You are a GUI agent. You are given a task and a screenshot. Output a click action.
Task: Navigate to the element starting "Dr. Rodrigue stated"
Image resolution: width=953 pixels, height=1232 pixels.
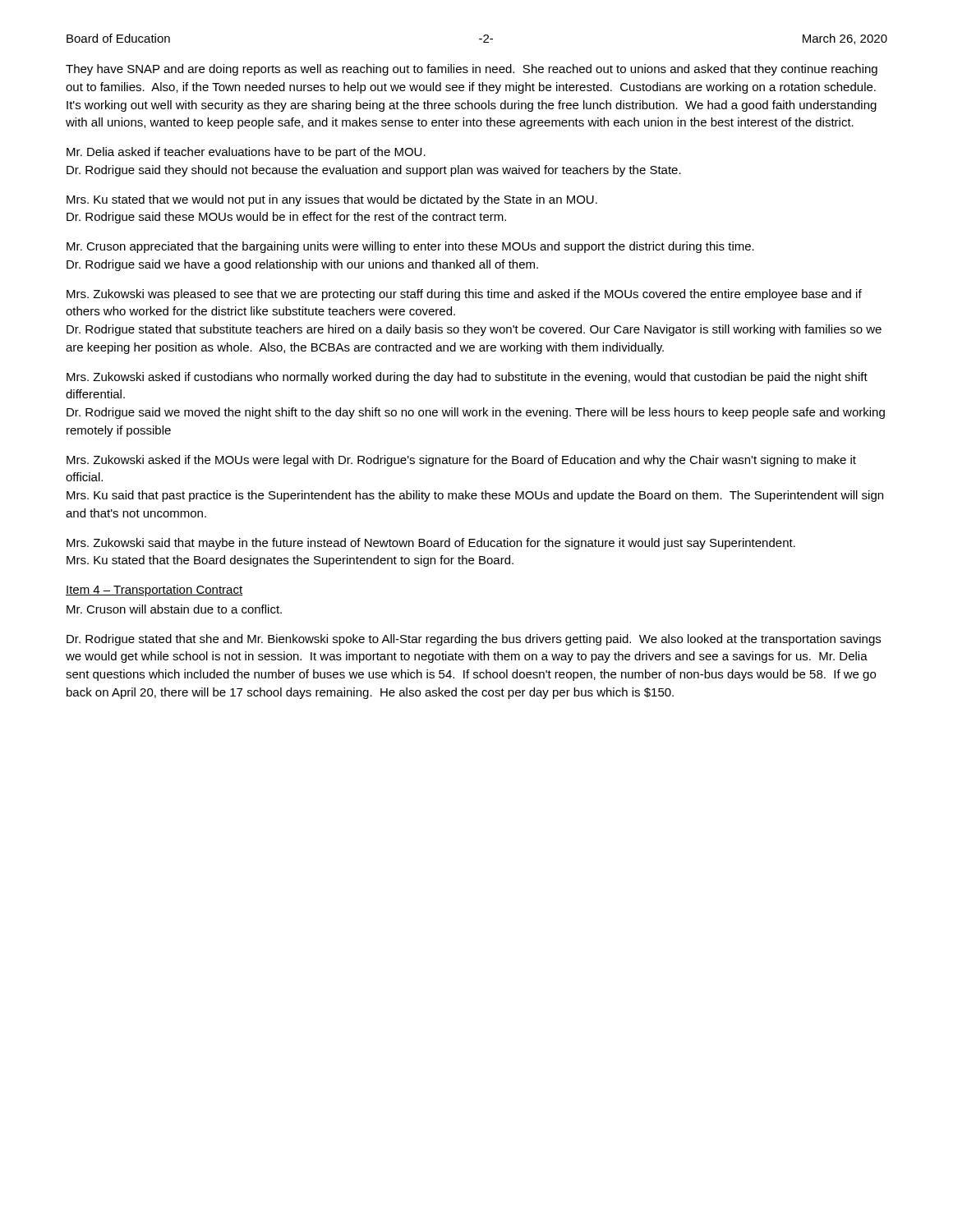tap(474, 665)
